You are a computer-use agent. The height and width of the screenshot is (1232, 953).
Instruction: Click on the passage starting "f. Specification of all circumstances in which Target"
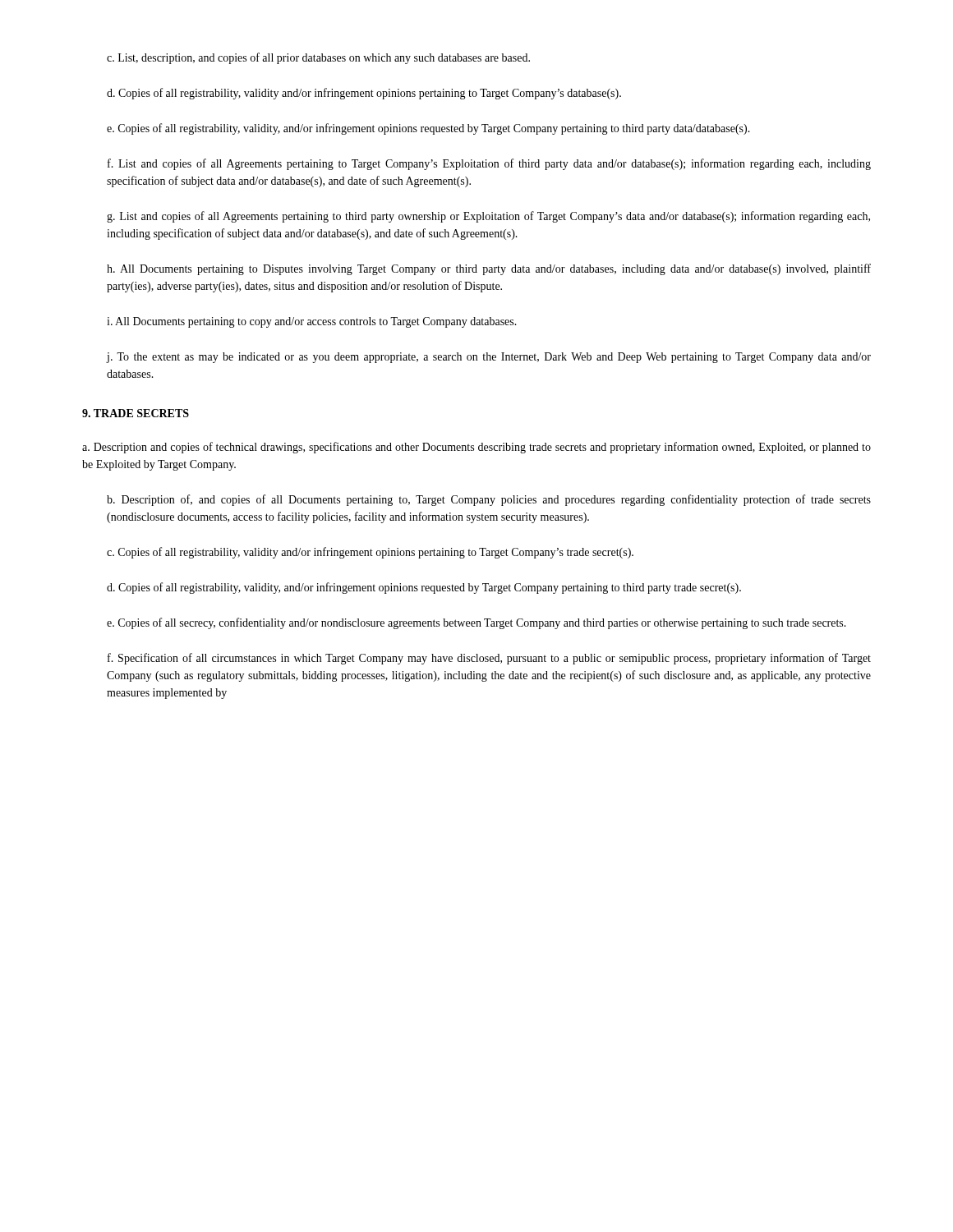coord(489,676)
